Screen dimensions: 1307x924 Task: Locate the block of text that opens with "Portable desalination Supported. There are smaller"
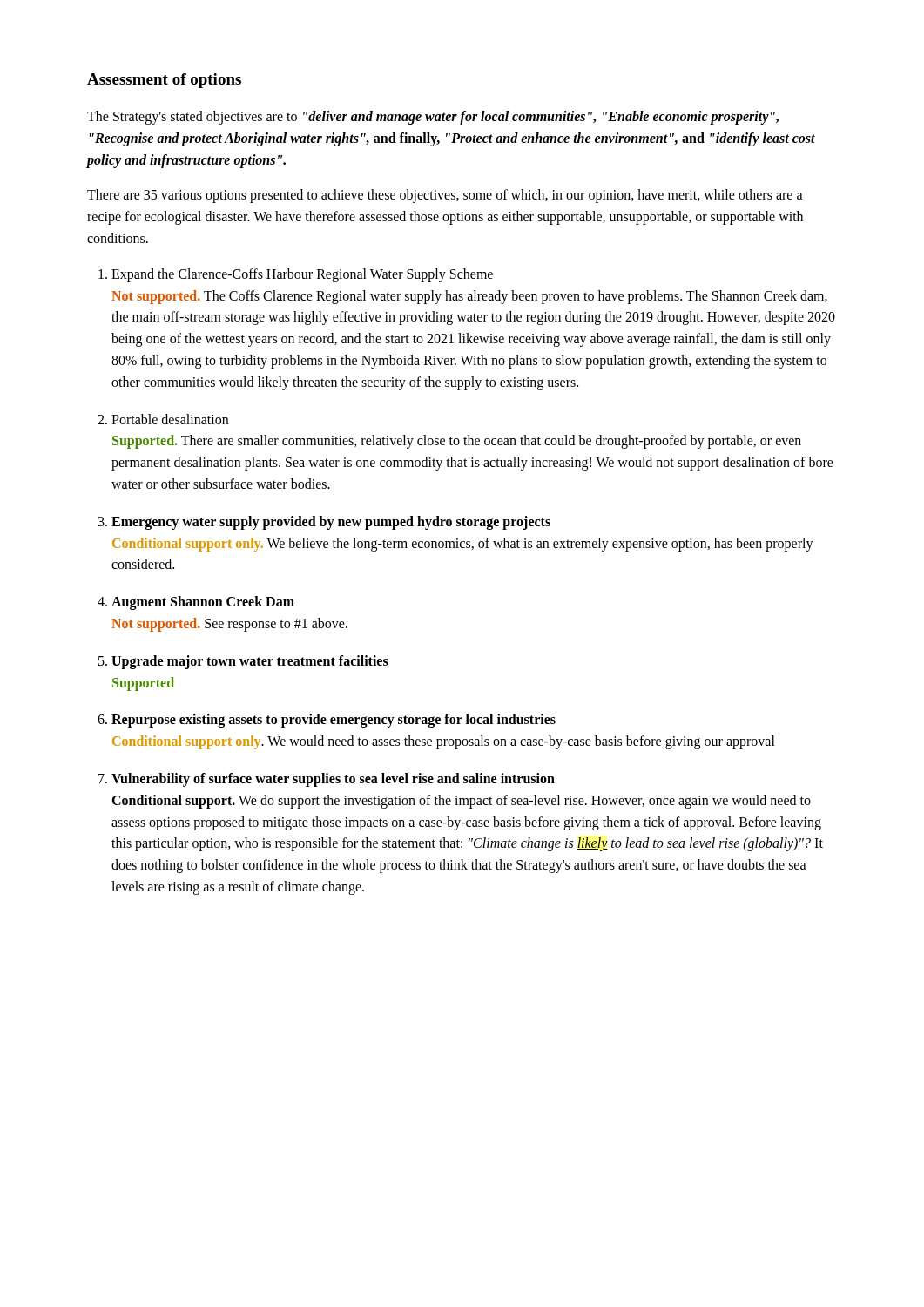click(x=472, y=452)
